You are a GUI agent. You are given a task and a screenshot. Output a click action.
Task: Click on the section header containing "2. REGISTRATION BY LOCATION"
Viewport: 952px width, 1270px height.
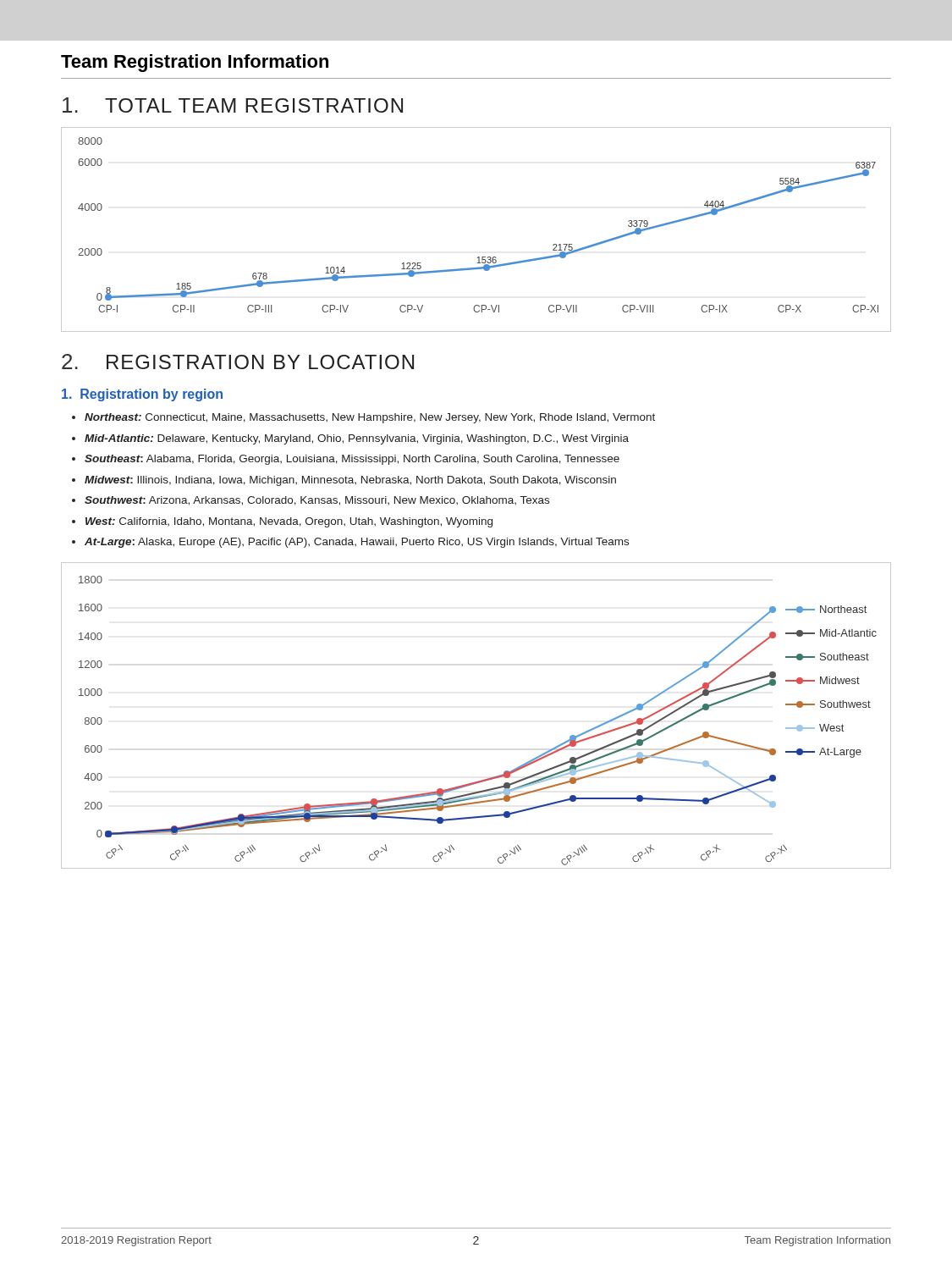(x=239, y=362)
